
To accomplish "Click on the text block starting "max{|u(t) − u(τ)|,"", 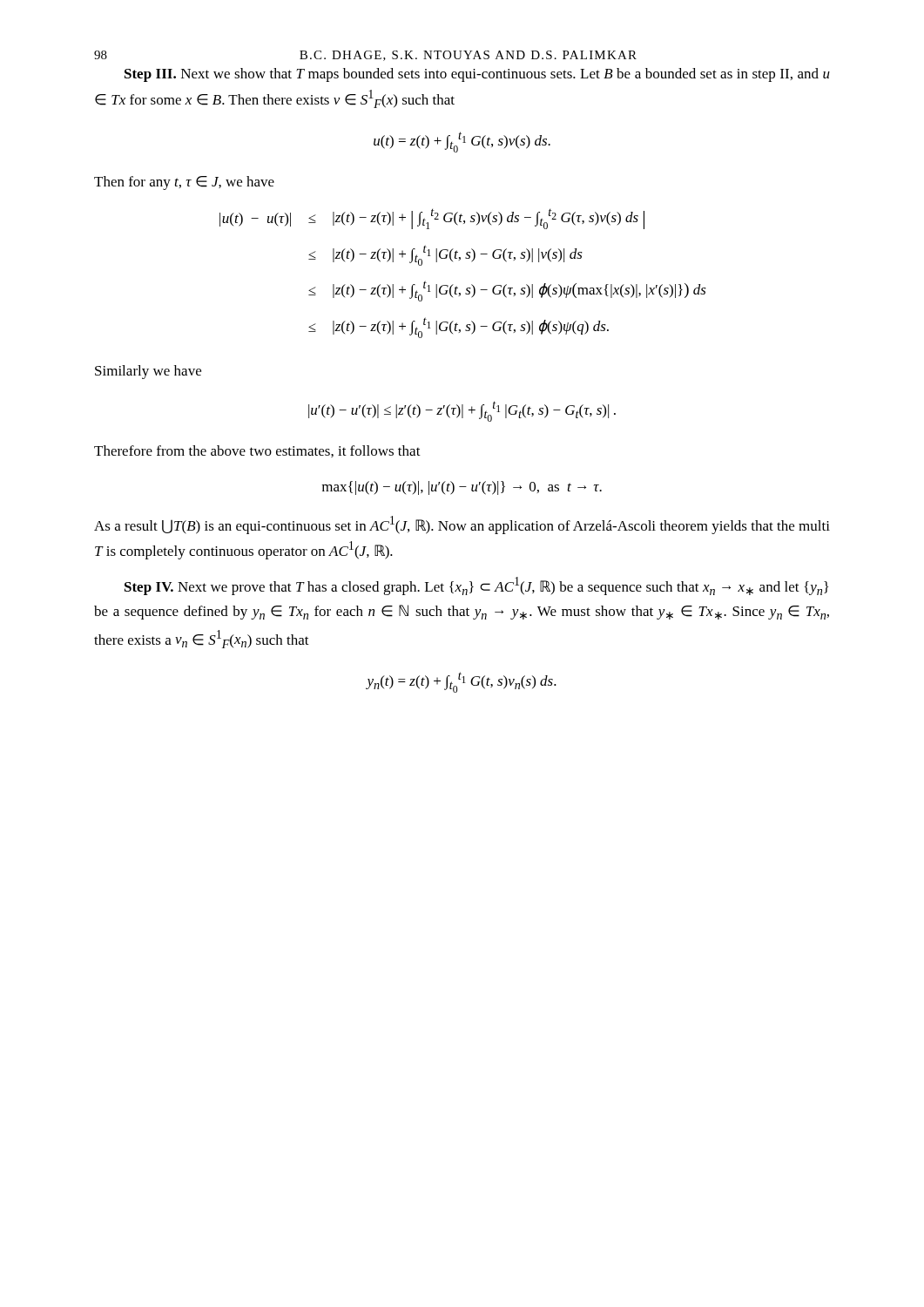I will click(x=462, y=487).
